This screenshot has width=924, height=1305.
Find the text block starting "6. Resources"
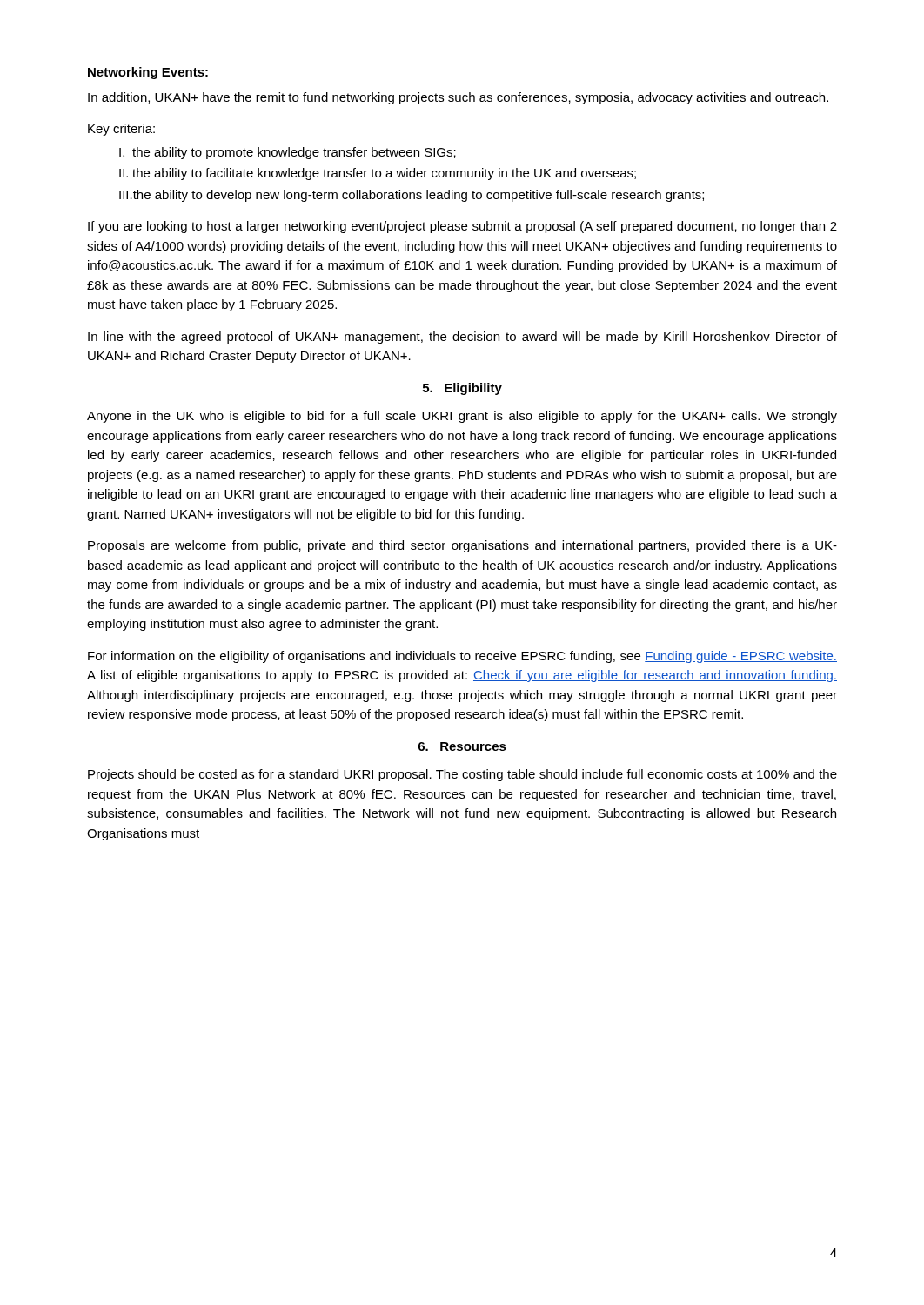click(462, 746)
